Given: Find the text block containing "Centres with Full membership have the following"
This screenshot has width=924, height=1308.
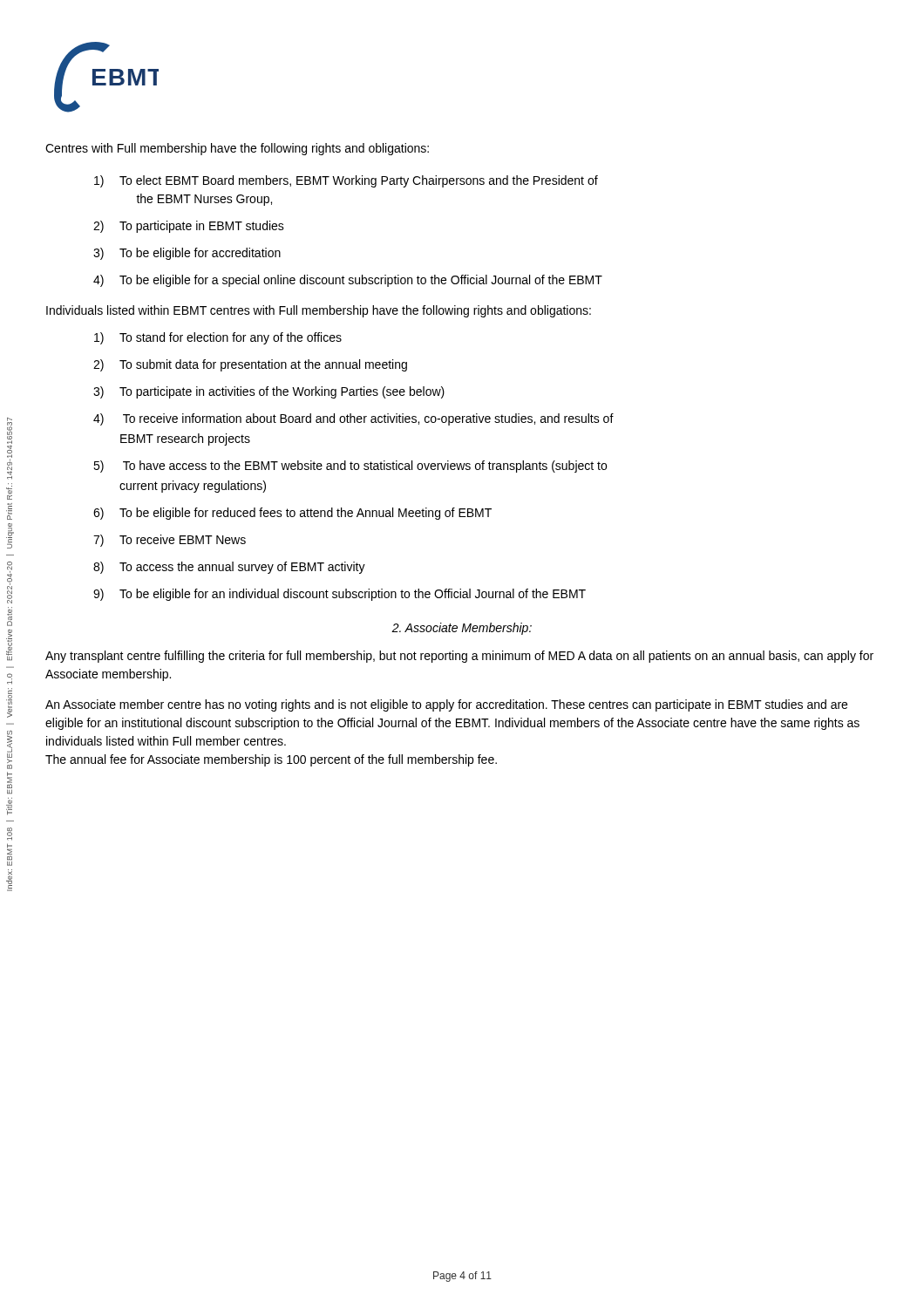Looking at the screenshot, I should [x=238, y=148].
